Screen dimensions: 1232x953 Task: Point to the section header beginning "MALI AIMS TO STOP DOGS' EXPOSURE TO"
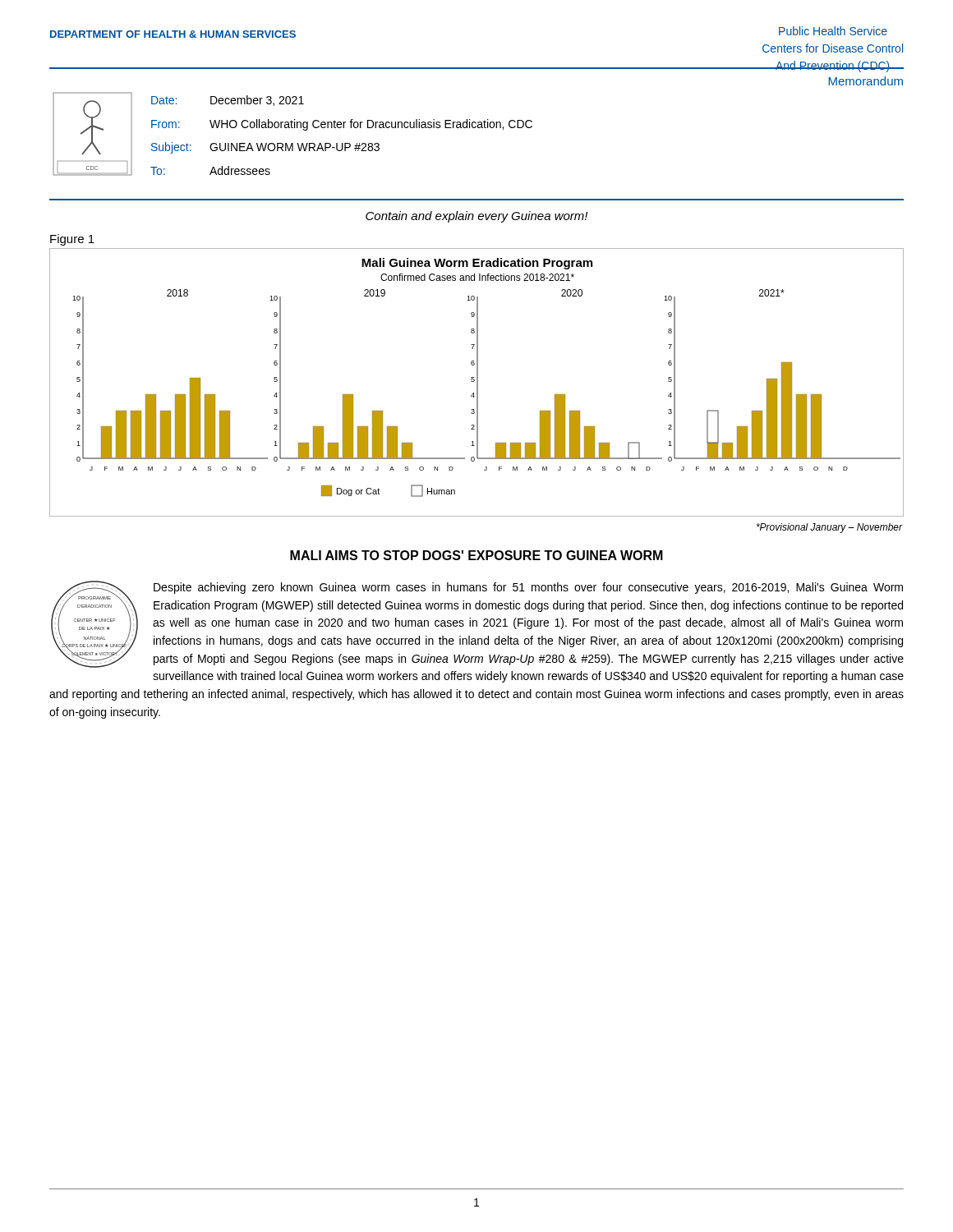pos(476,556)
